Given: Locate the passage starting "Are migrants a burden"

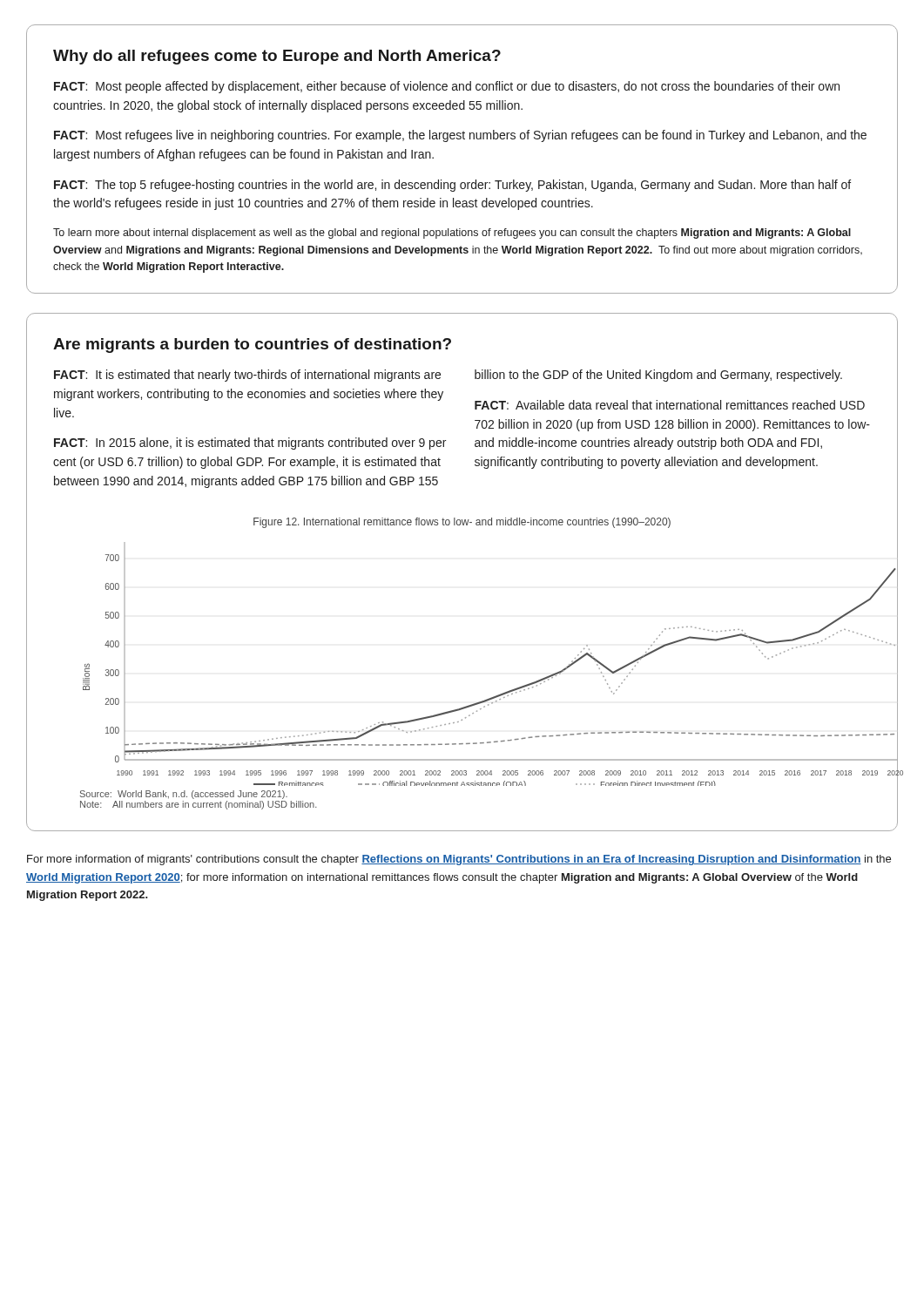Looking at the screenshot, I should 462,344.
